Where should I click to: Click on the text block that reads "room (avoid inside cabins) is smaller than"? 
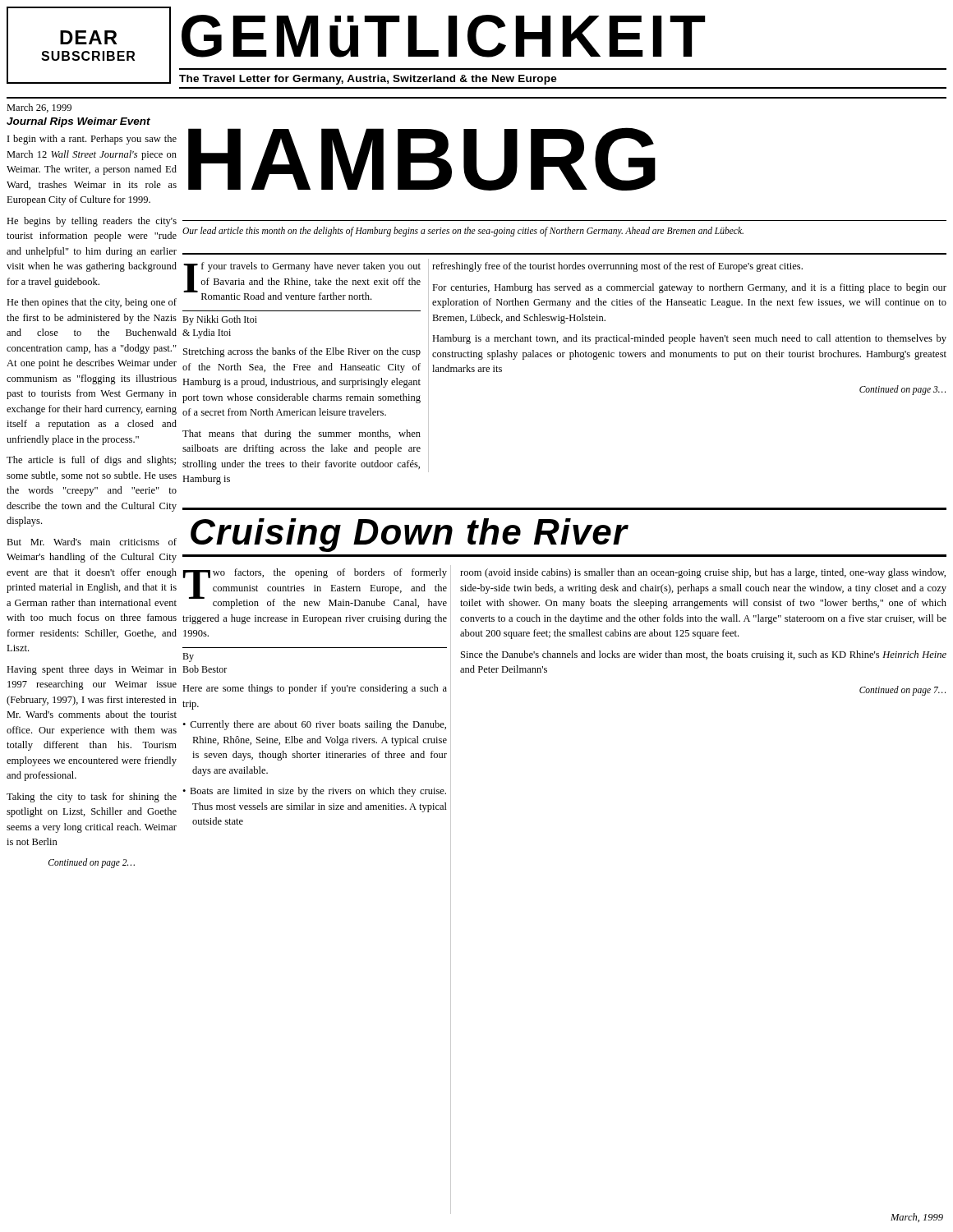(703, 631)
